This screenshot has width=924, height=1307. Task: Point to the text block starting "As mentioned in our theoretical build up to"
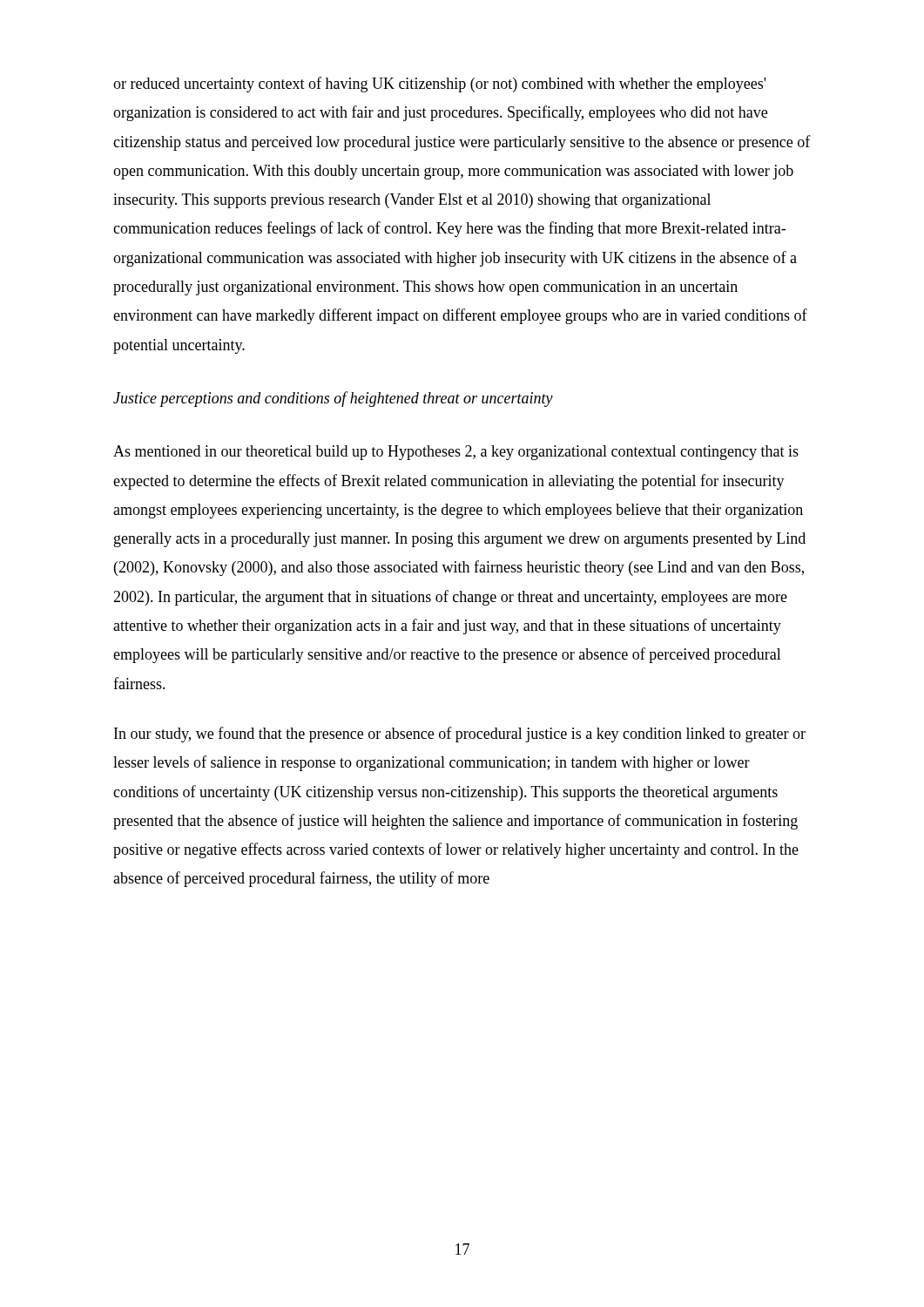pyautogui.click(x=459, y=568)
